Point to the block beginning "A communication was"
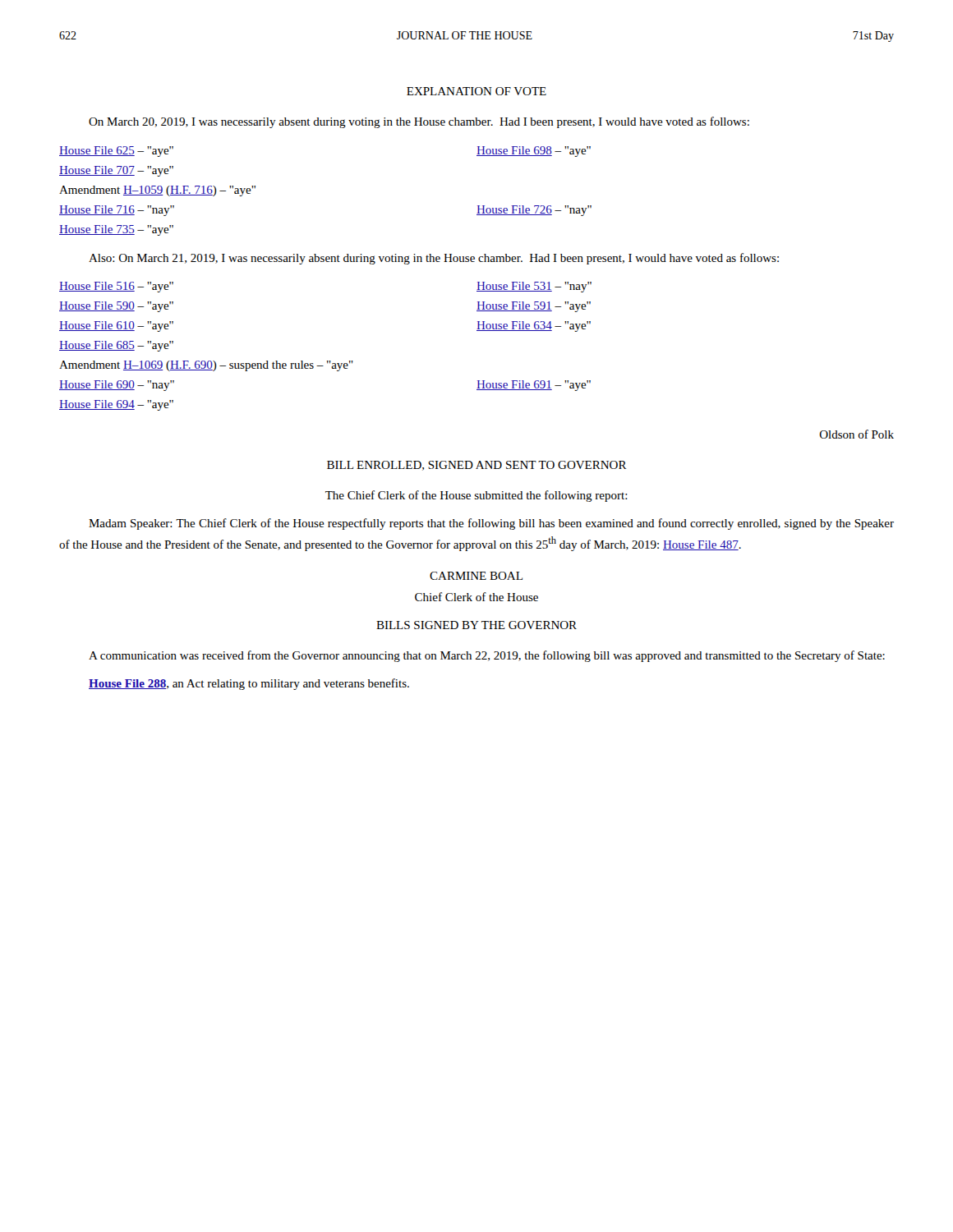This screenshot has height=1232, width=953. (x=487, y=656)
